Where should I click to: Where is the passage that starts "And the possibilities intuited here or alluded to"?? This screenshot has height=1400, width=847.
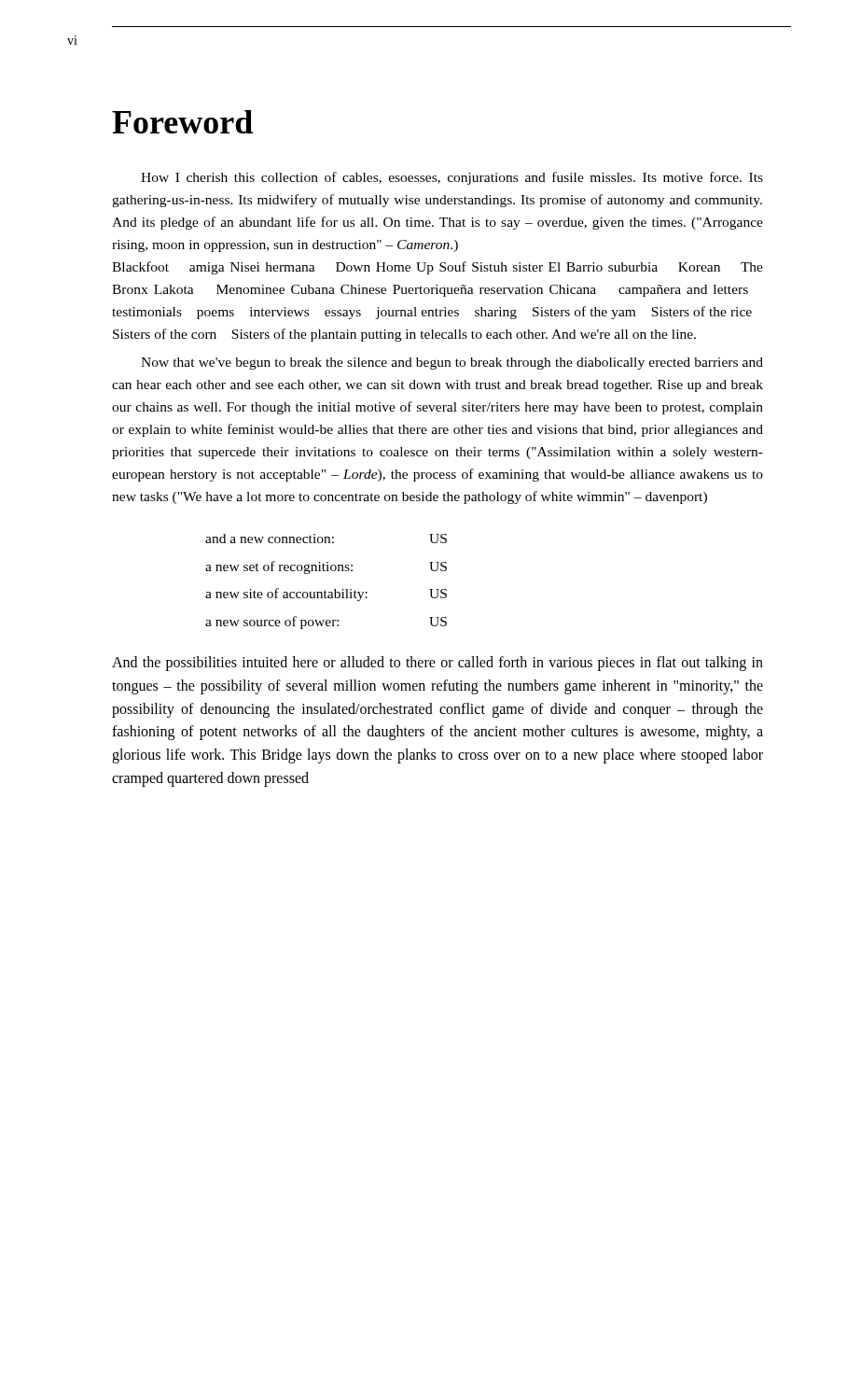[x=438, y=720]
